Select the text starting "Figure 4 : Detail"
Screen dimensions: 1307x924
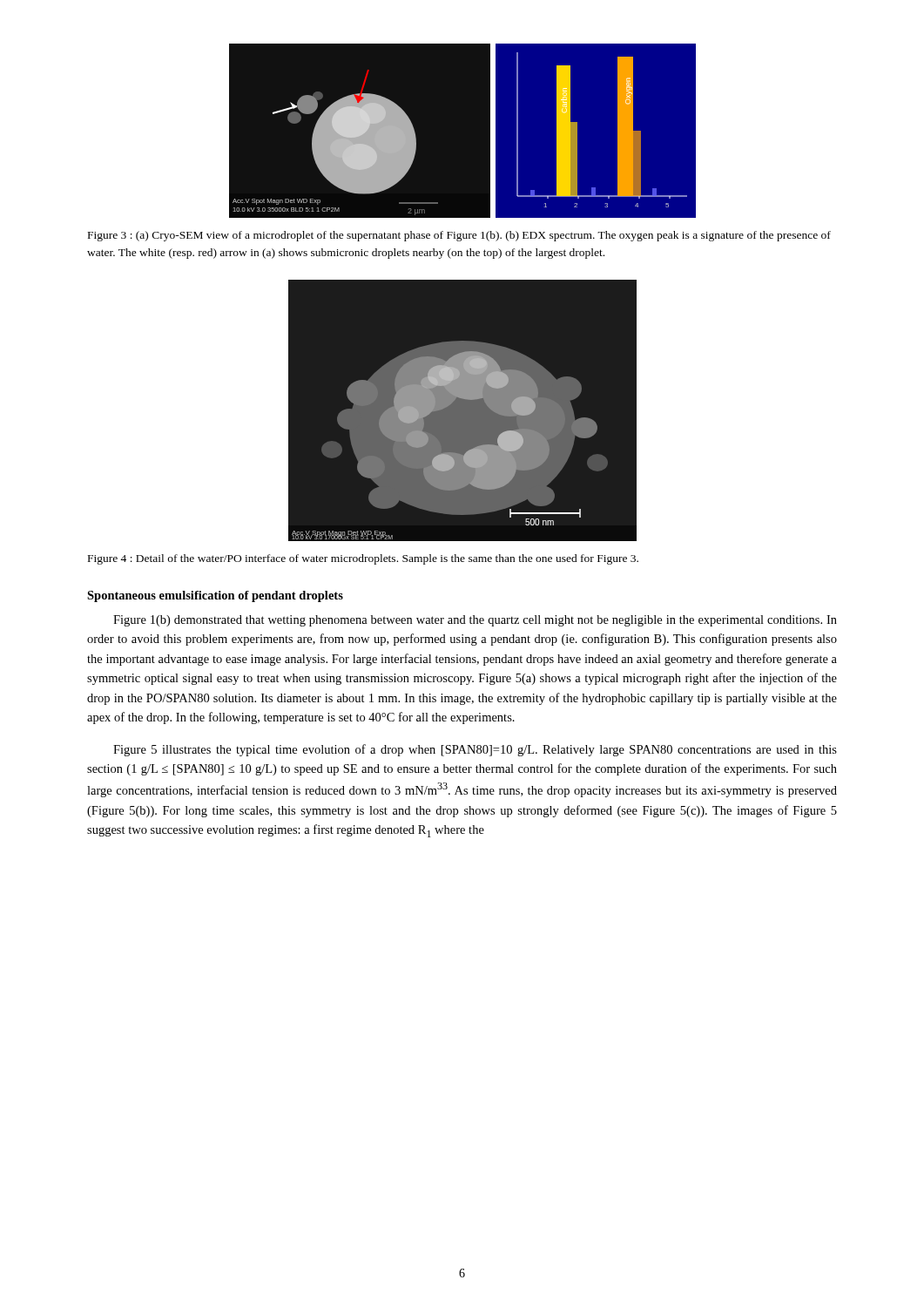tap(363, 558)
